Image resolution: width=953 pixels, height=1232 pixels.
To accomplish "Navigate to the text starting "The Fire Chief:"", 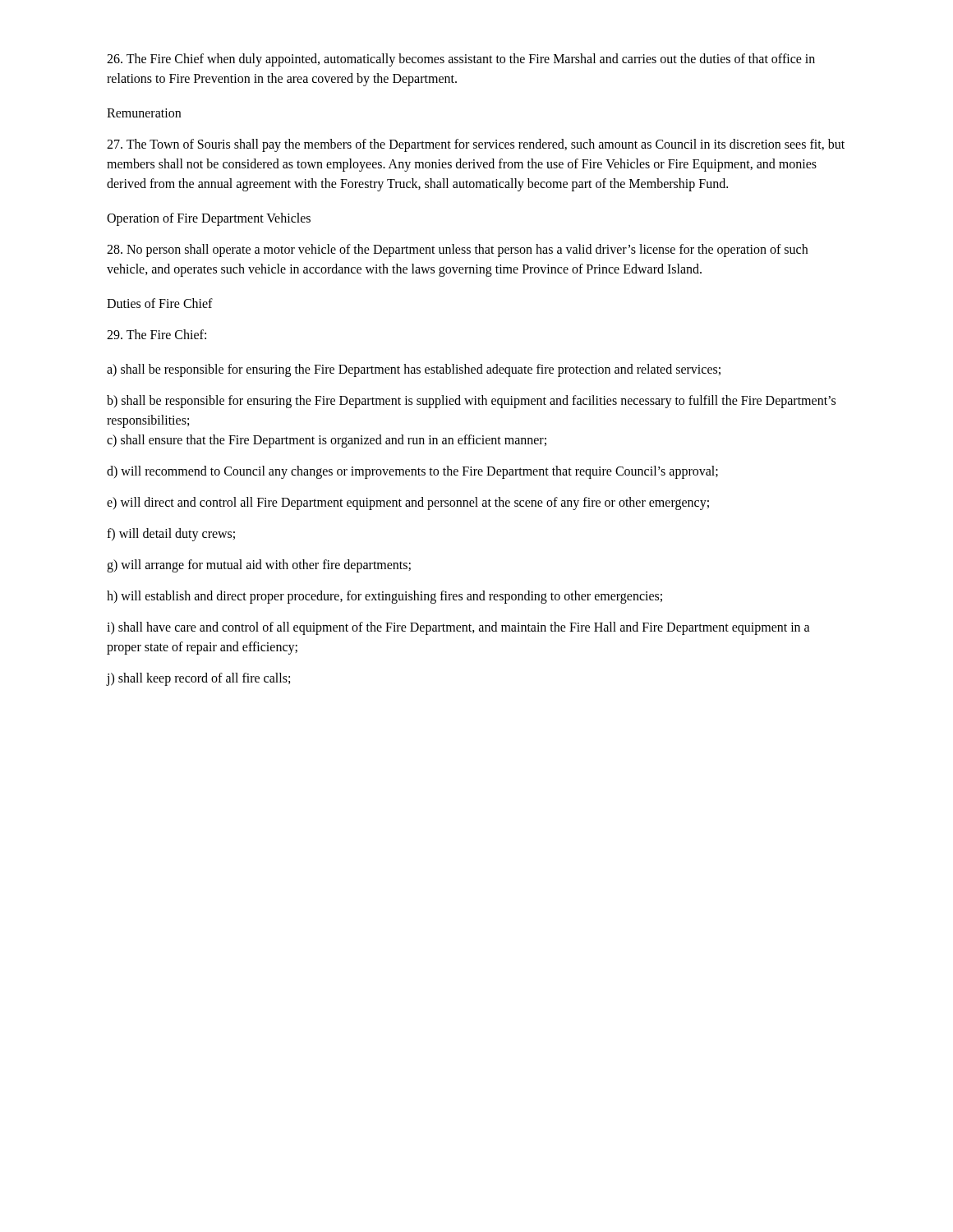I will pos(157,335).
